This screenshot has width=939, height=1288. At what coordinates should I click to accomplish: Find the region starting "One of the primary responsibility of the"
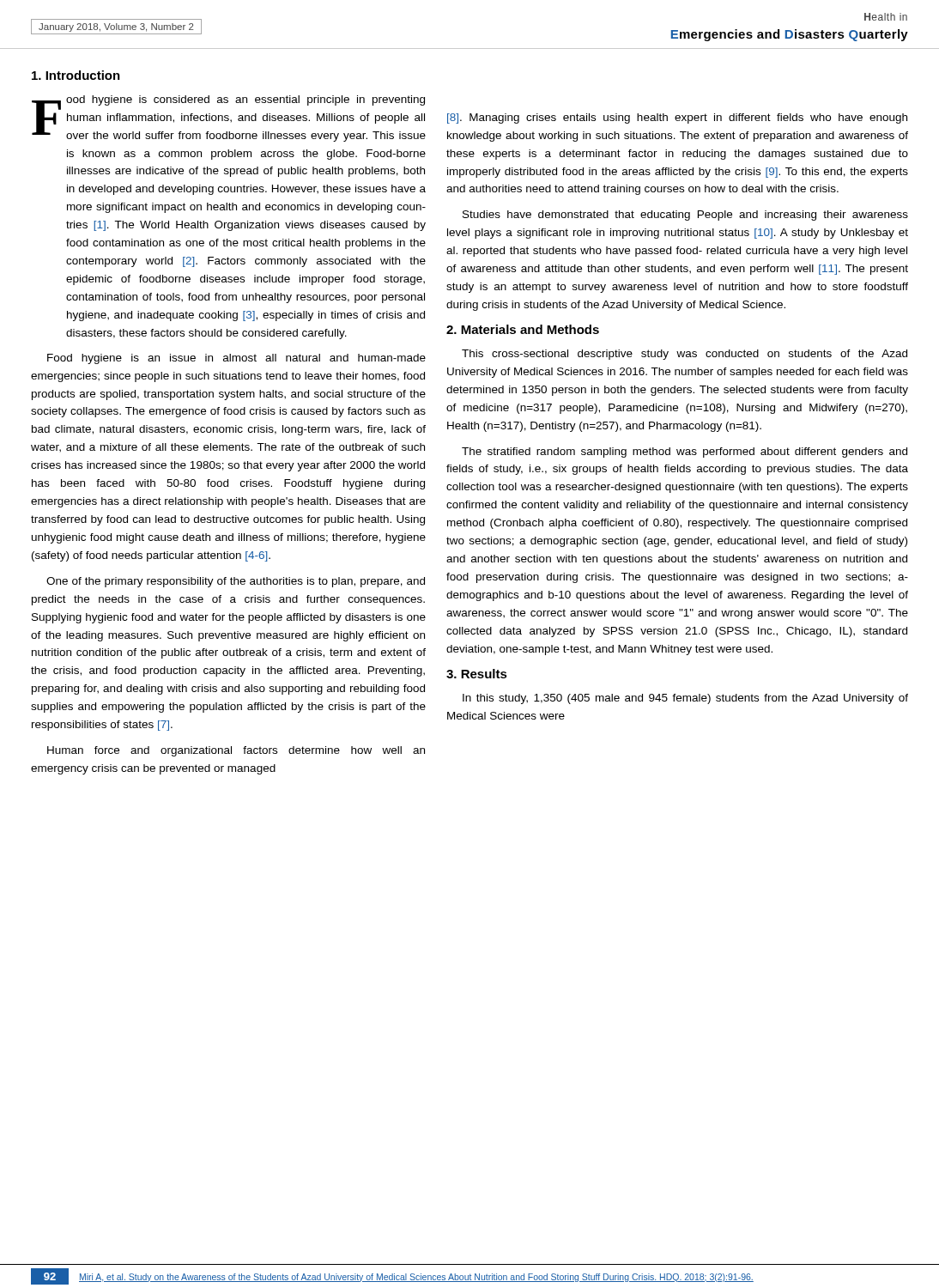click(228, 653)
